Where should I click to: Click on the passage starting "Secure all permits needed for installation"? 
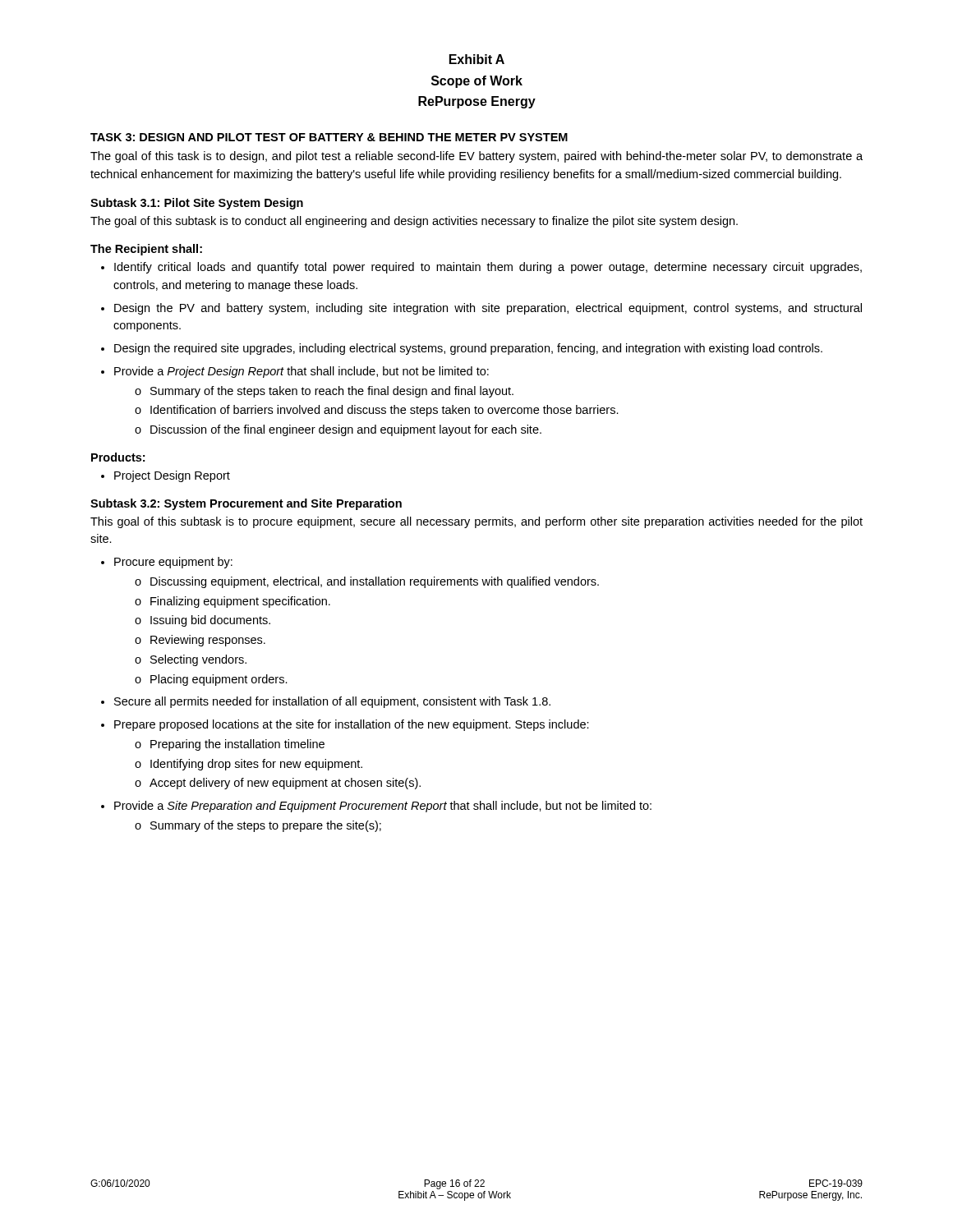tap(476, 702)
